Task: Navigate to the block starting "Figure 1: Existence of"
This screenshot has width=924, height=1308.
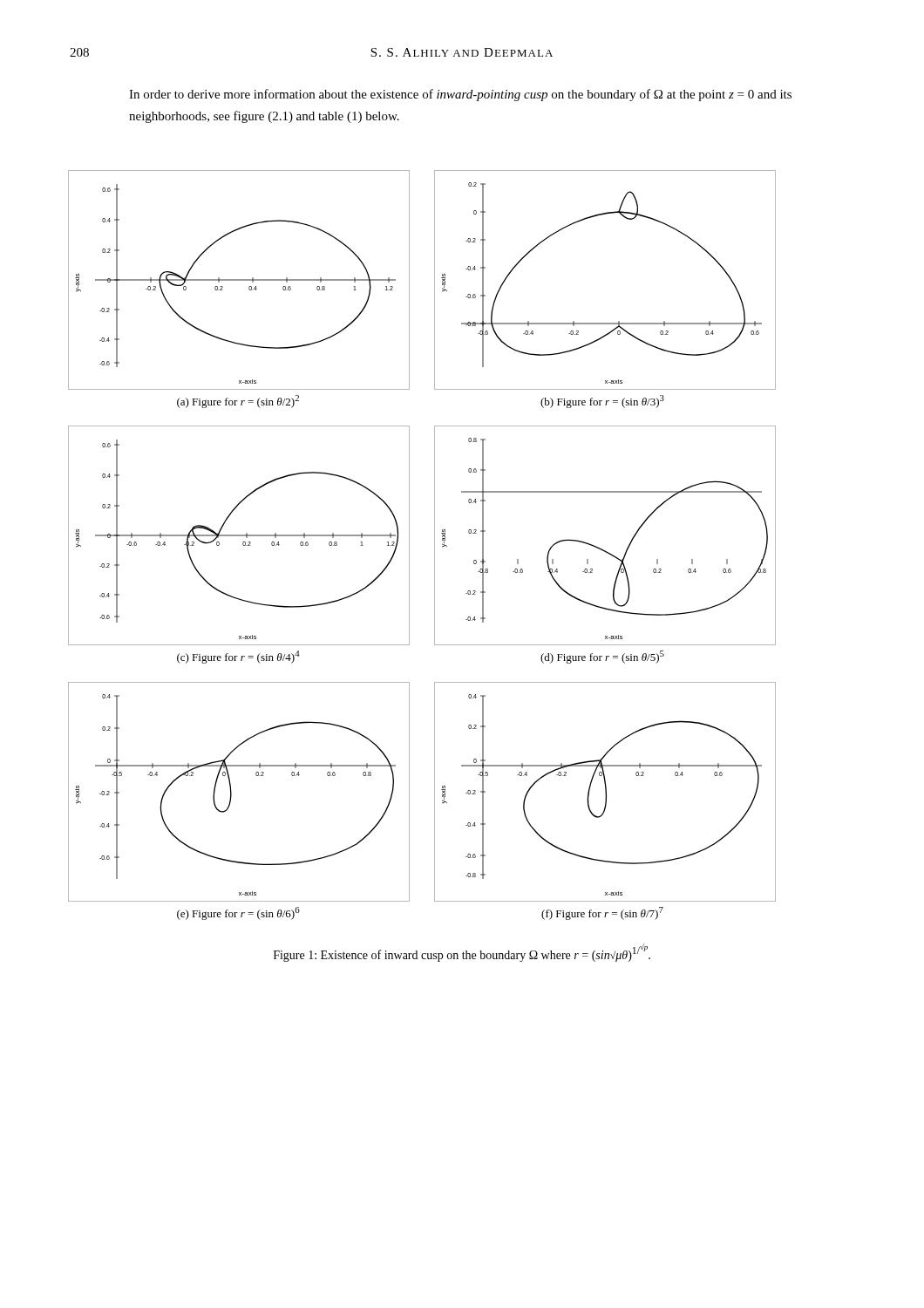Action: [x=462, y=952]
